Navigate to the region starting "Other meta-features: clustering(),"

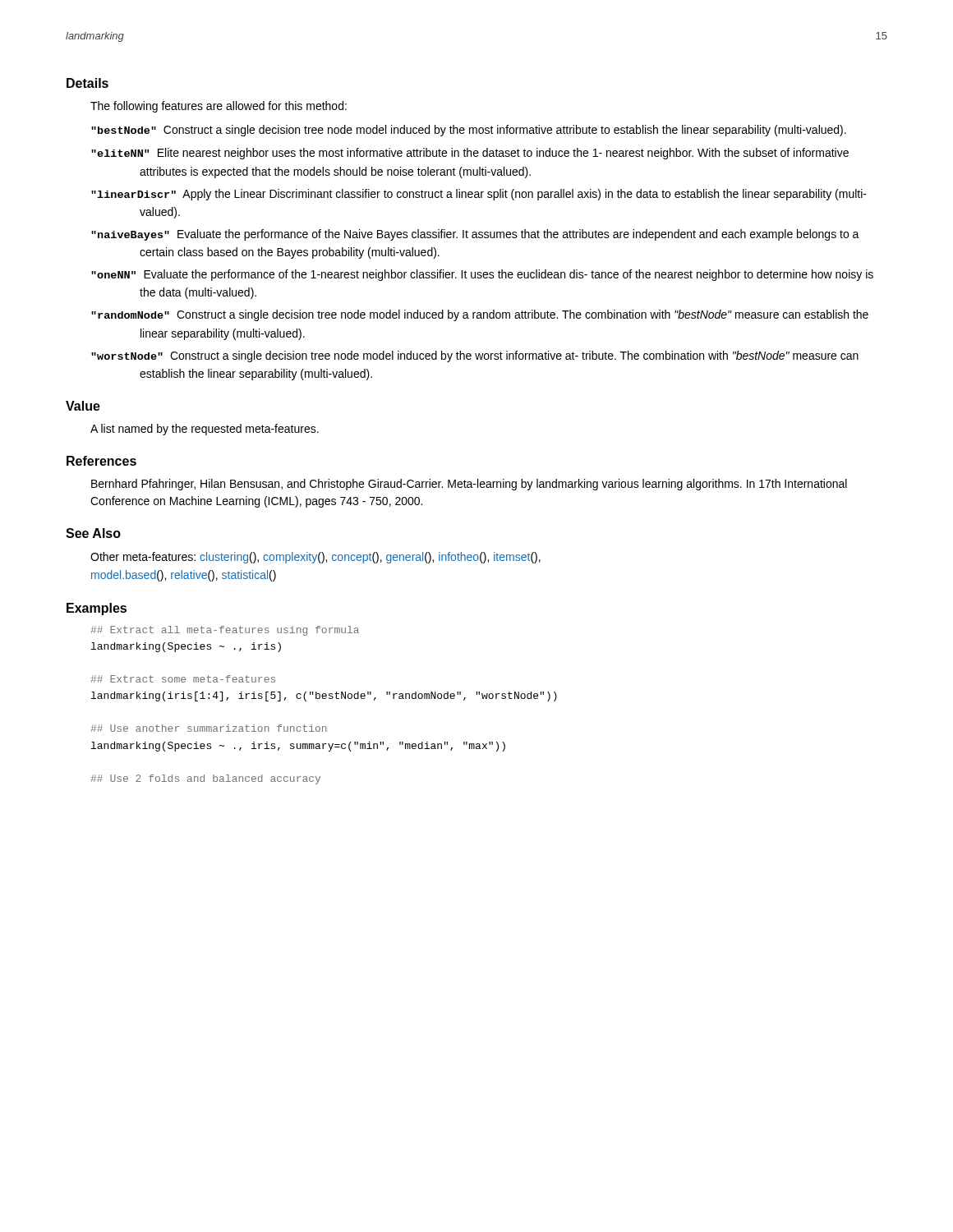(x=316, y=566)
